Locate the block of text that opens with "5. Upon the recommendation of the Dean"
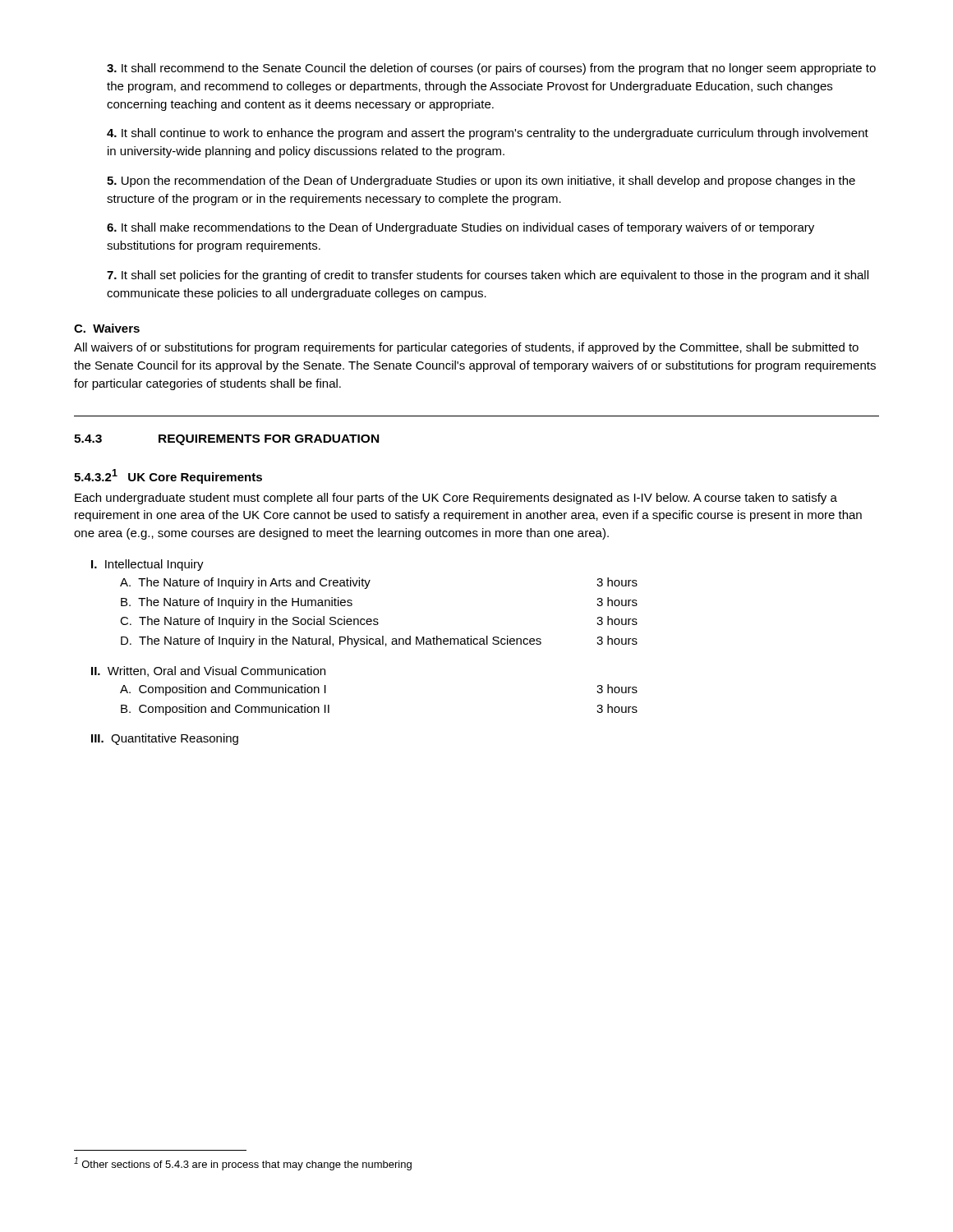The image size is (953, 1232). 493,189
